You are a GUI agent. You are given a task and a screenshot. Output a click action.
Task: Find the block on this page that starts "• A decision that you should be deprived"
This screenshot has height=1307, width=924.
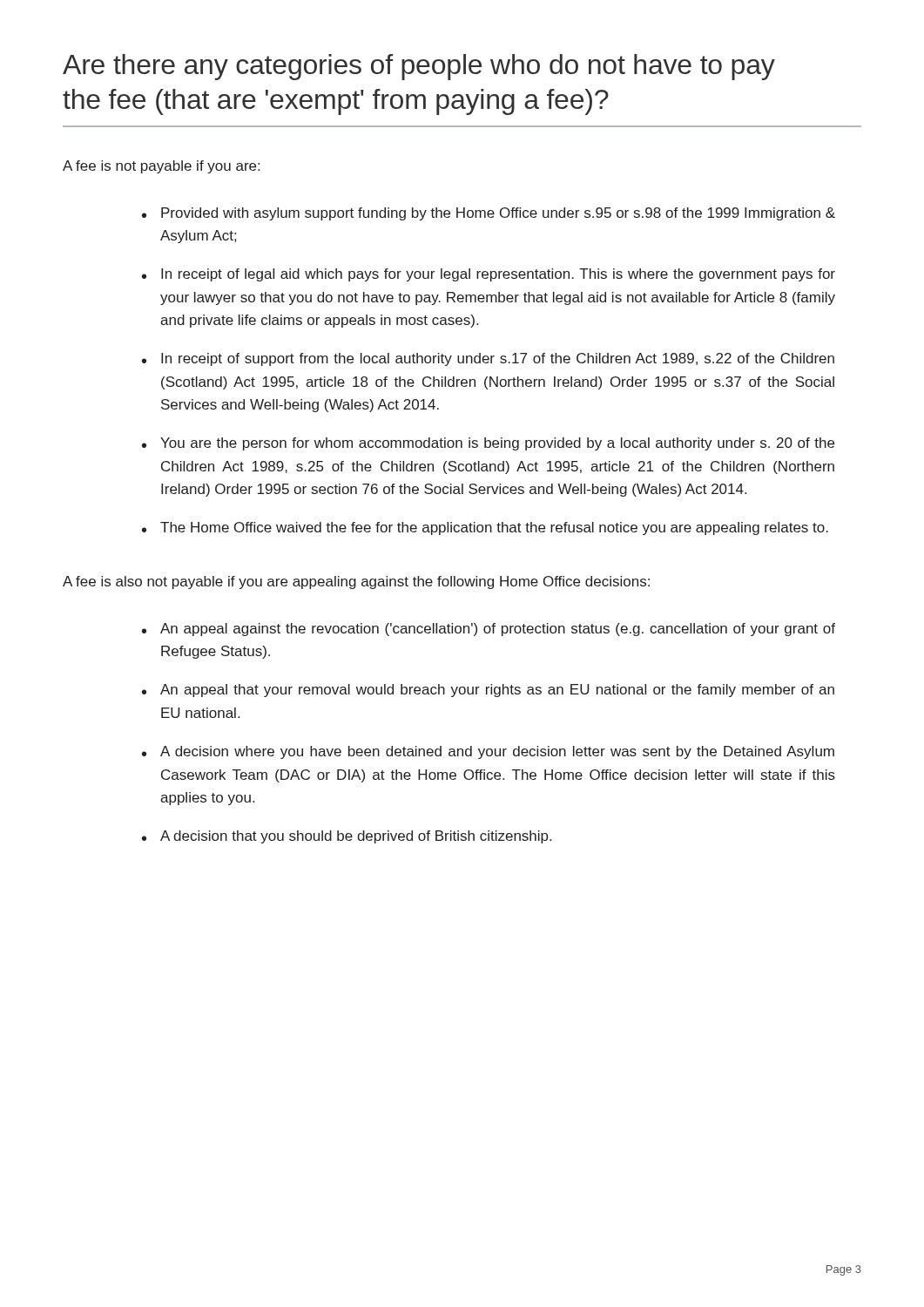(x=347, y=838)
